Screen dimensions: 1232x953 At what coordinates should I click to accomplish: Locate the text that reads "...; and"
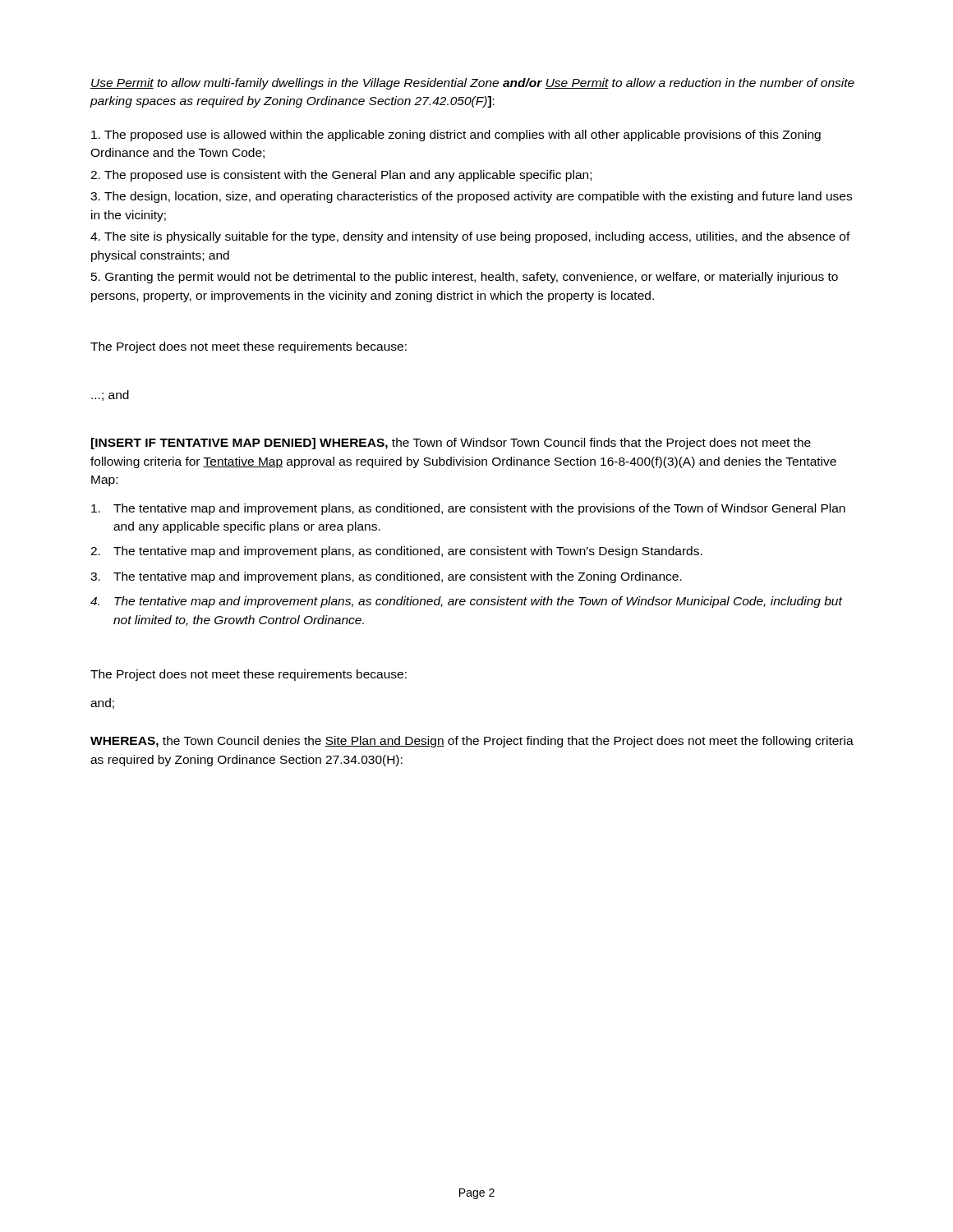click(110, 395)
